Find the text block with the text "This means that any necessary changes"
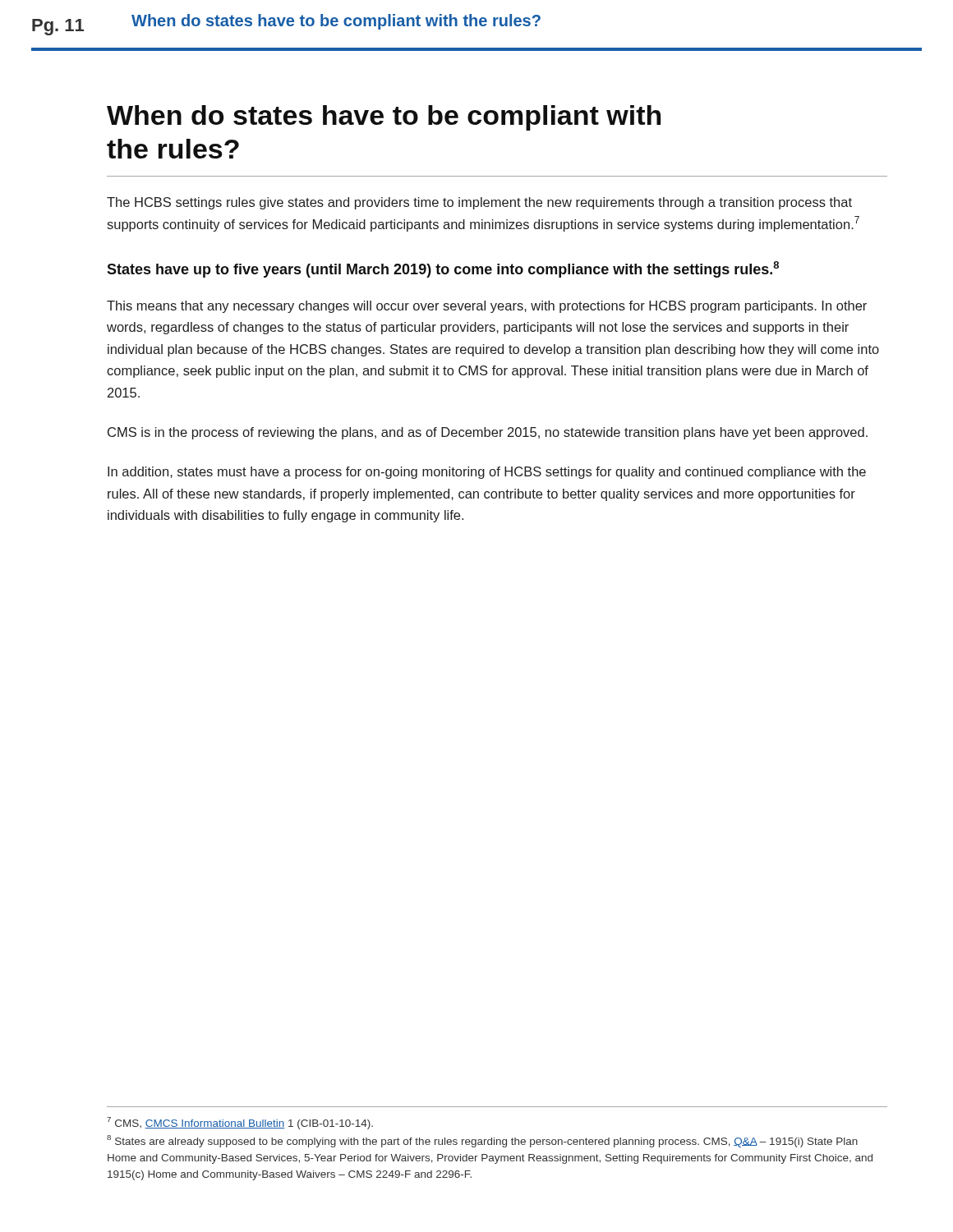The height and width of the screenshot is (1232, 953). tap(493, 349)
